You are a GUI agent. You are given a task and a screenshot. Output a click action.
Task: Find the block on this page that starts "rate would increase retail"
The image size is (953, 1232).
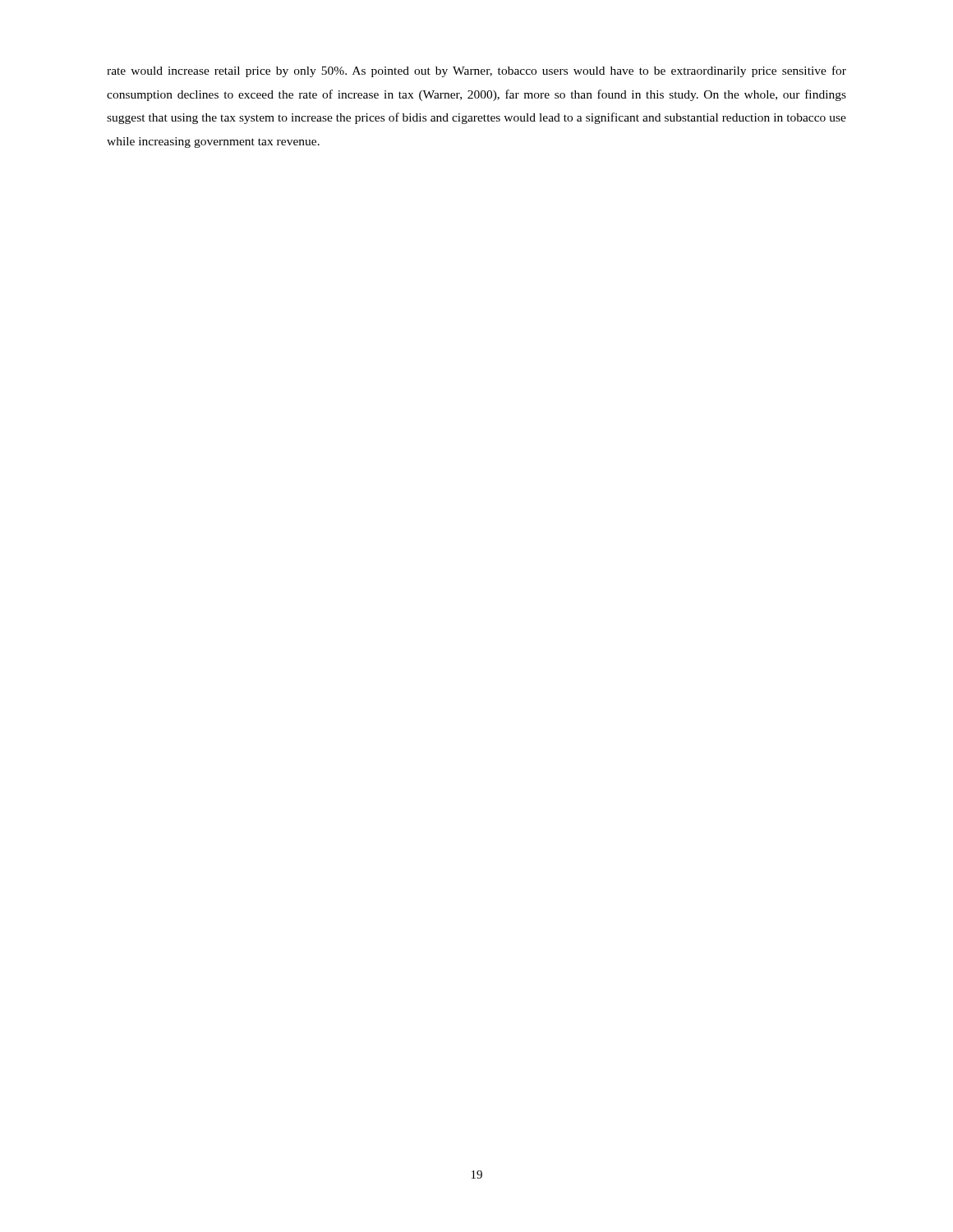coord(476,106)
